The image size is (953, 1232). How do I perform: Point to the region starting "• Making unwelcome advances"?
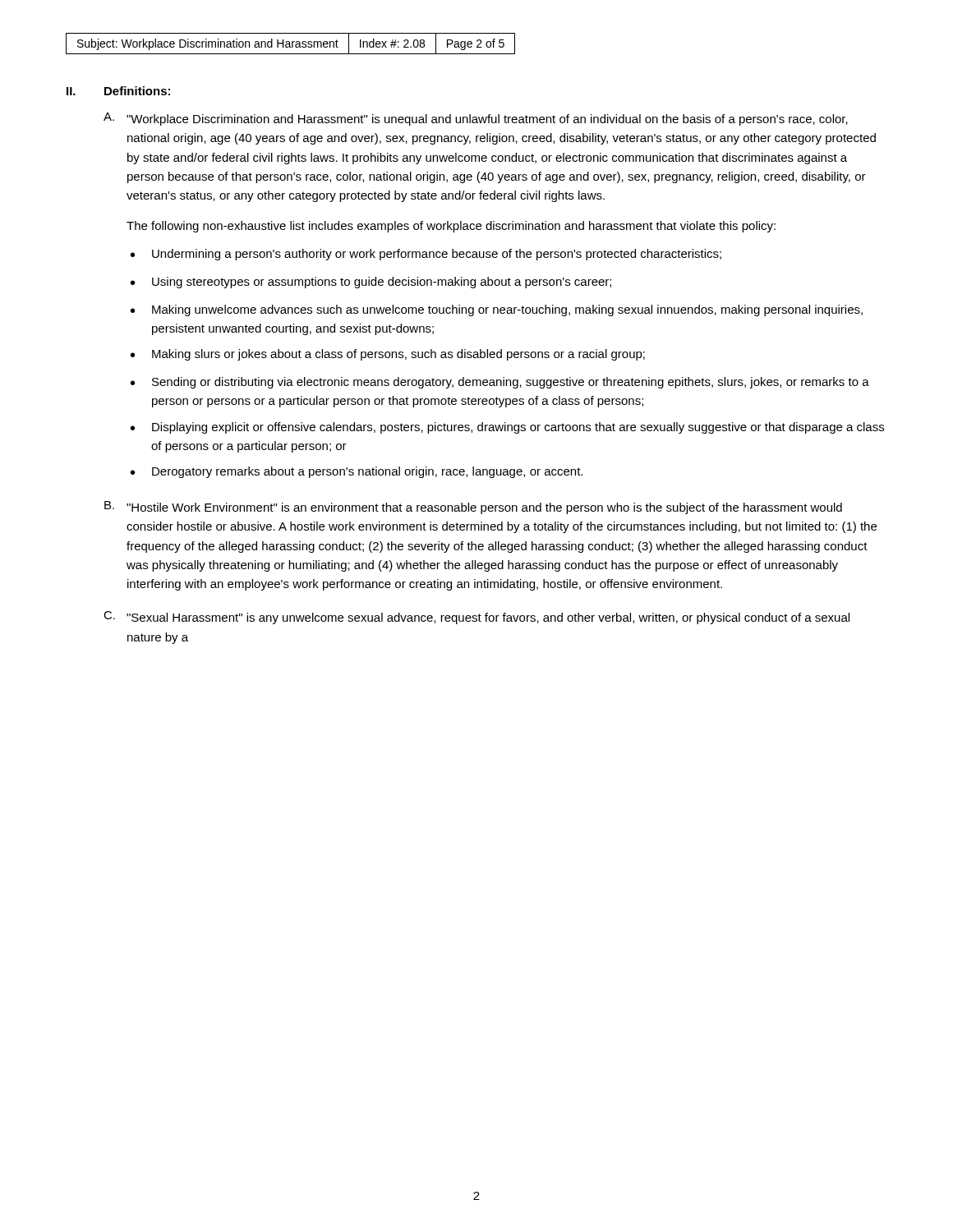point(507,318)
